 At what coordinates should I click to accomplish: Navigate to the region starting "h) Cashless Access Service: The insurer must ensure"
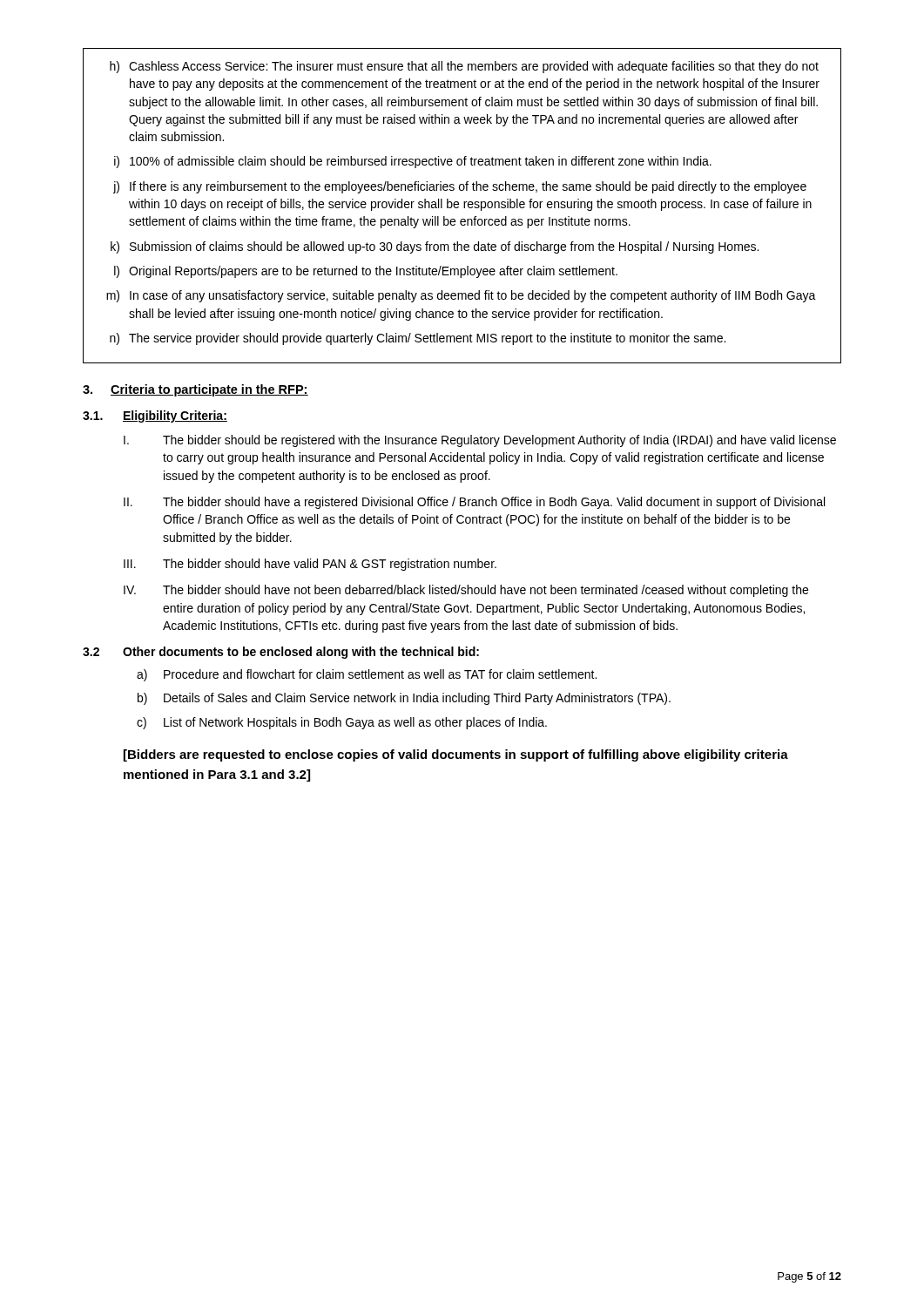459,202
